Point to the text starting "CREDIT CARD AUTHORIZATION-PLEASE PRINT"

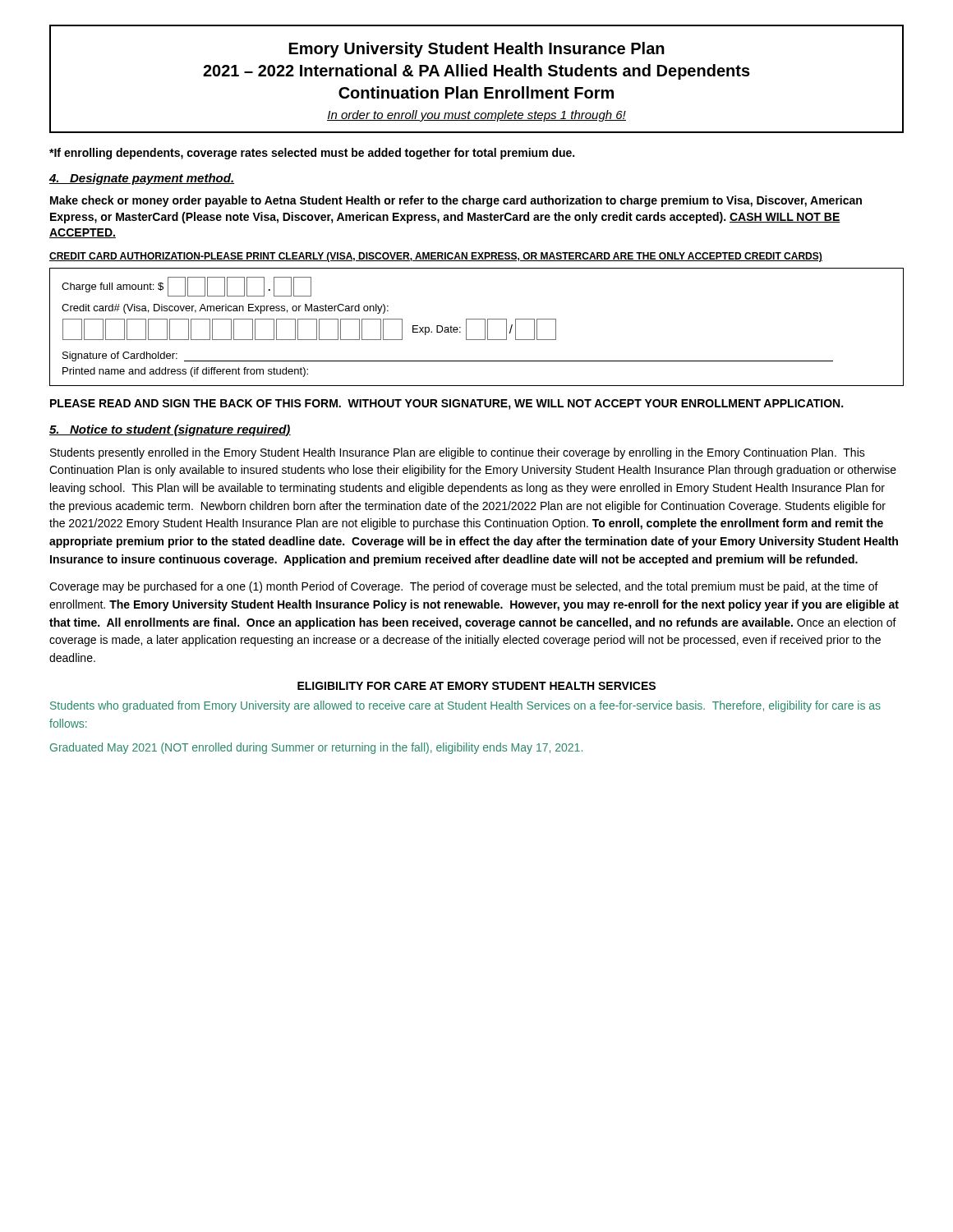tap(436, 256)
